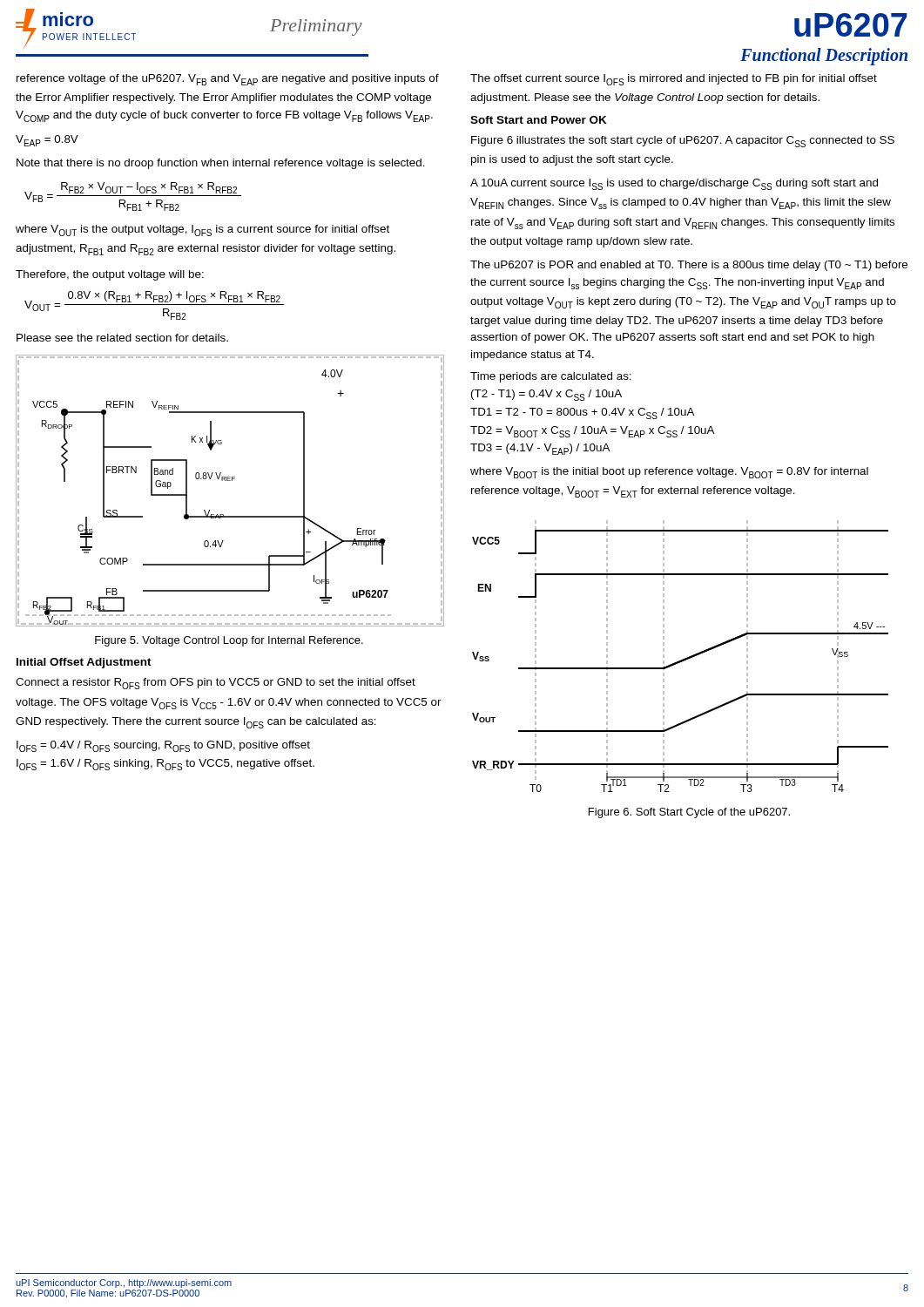
Task: Locate the block of text that opens with "Figure 6 illustrates the soft start cycle of"
Action: click(x=683, y=149)
